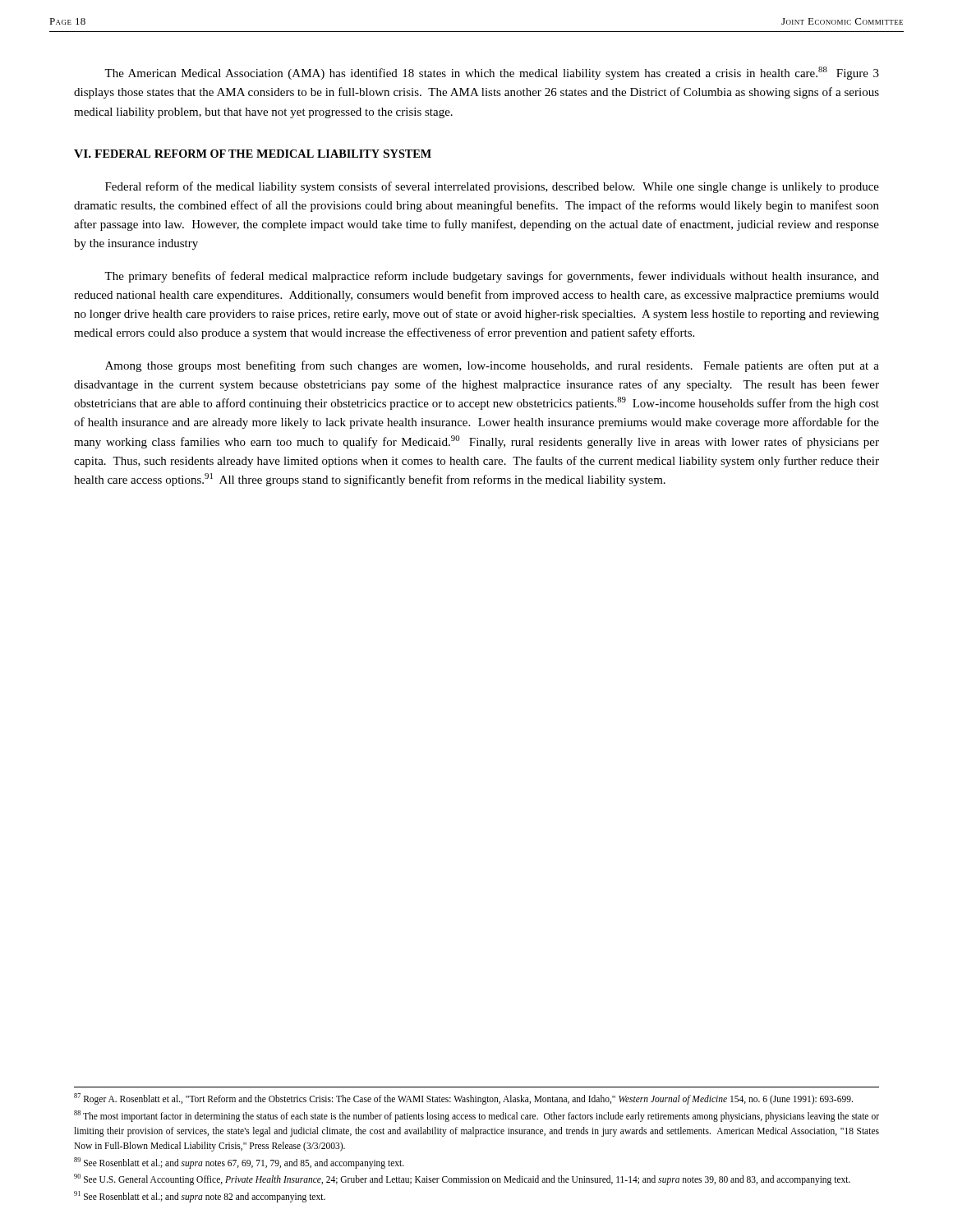
Task: Locate the block of text that opens with "88 The most important factor in determining the"
Action: [476, 1132]
